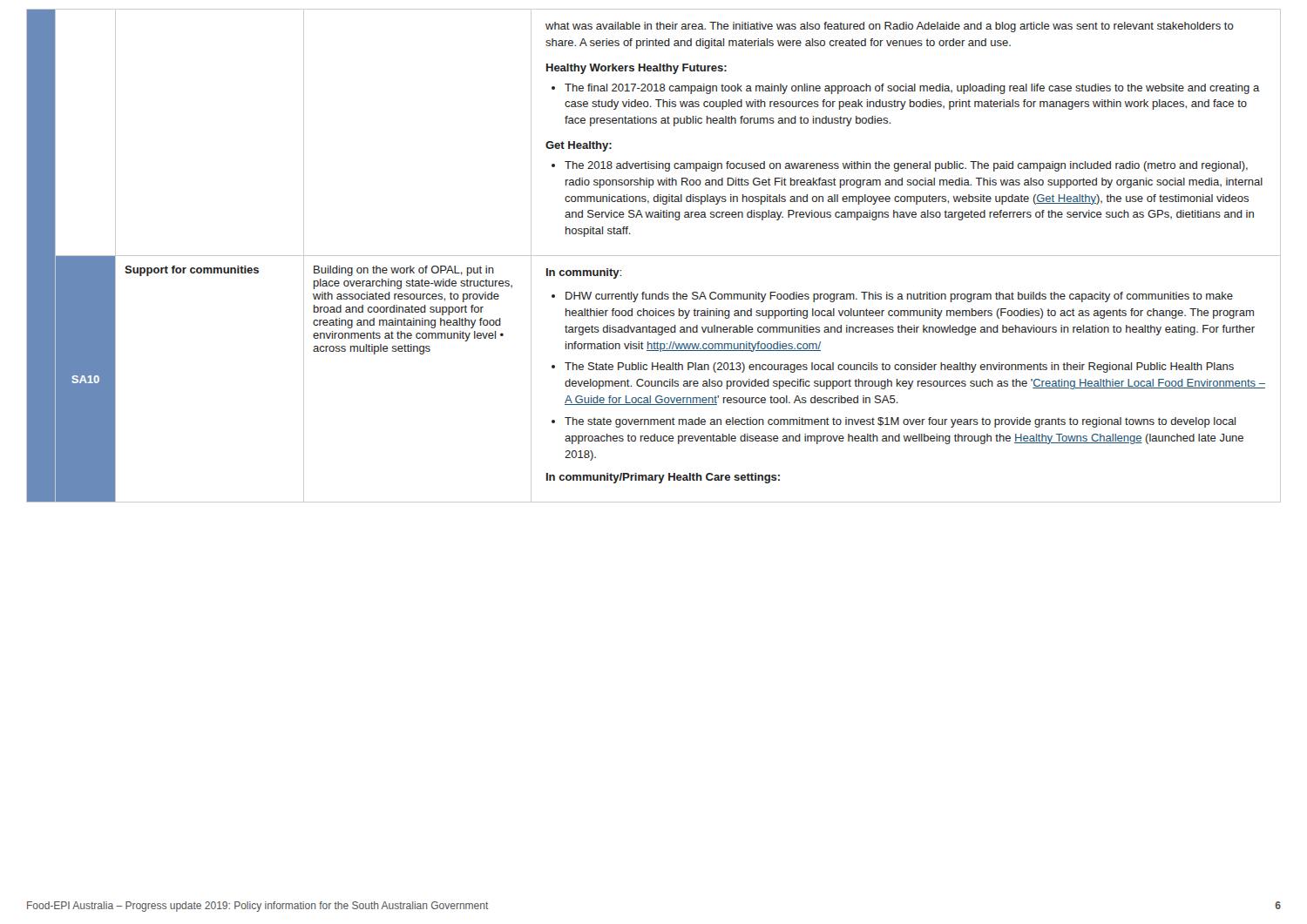Select the list item that reads "The 2018 advertising campaign"
The image size is (1307, 924).
pyautogui.click(x=914, y=198)
